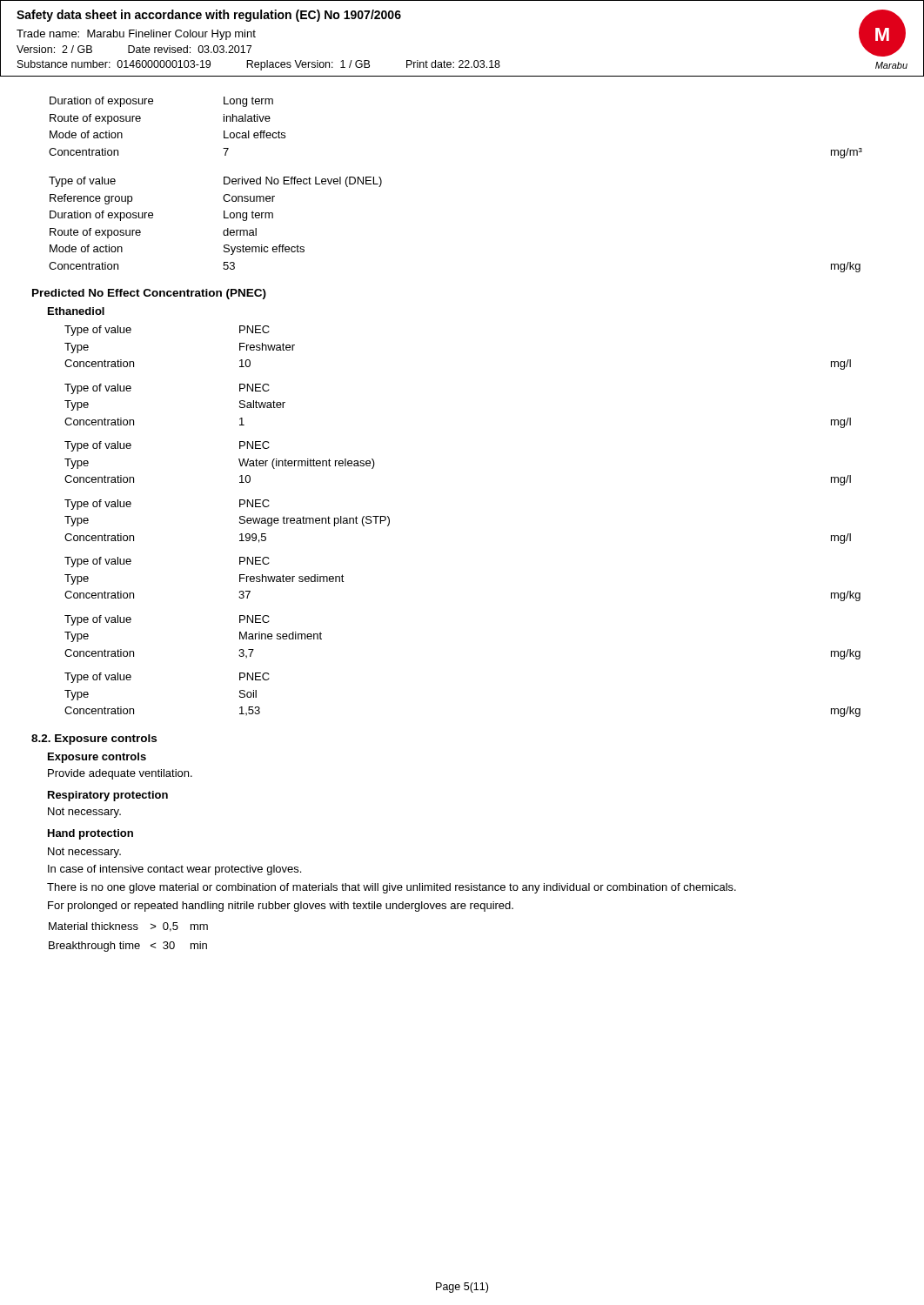This screenshot has width=924, height=1305.
Task: Navigate to the text block starting "Duration of exposure Long term"
Action: point(100,101)
